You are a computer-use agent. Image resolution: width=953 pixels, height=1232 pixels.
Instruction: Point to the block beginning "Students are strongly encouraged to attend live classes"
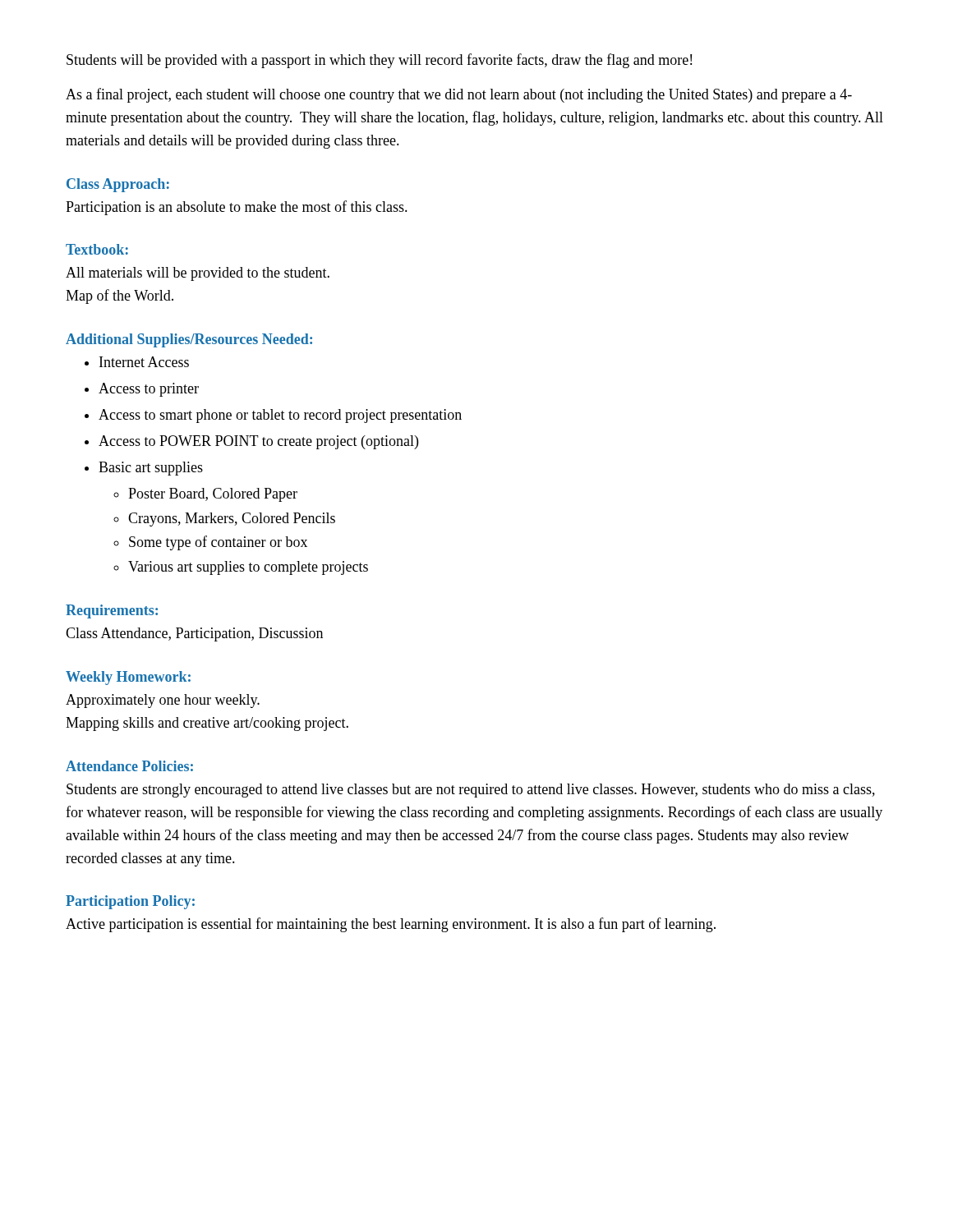(x=474, y=824)
